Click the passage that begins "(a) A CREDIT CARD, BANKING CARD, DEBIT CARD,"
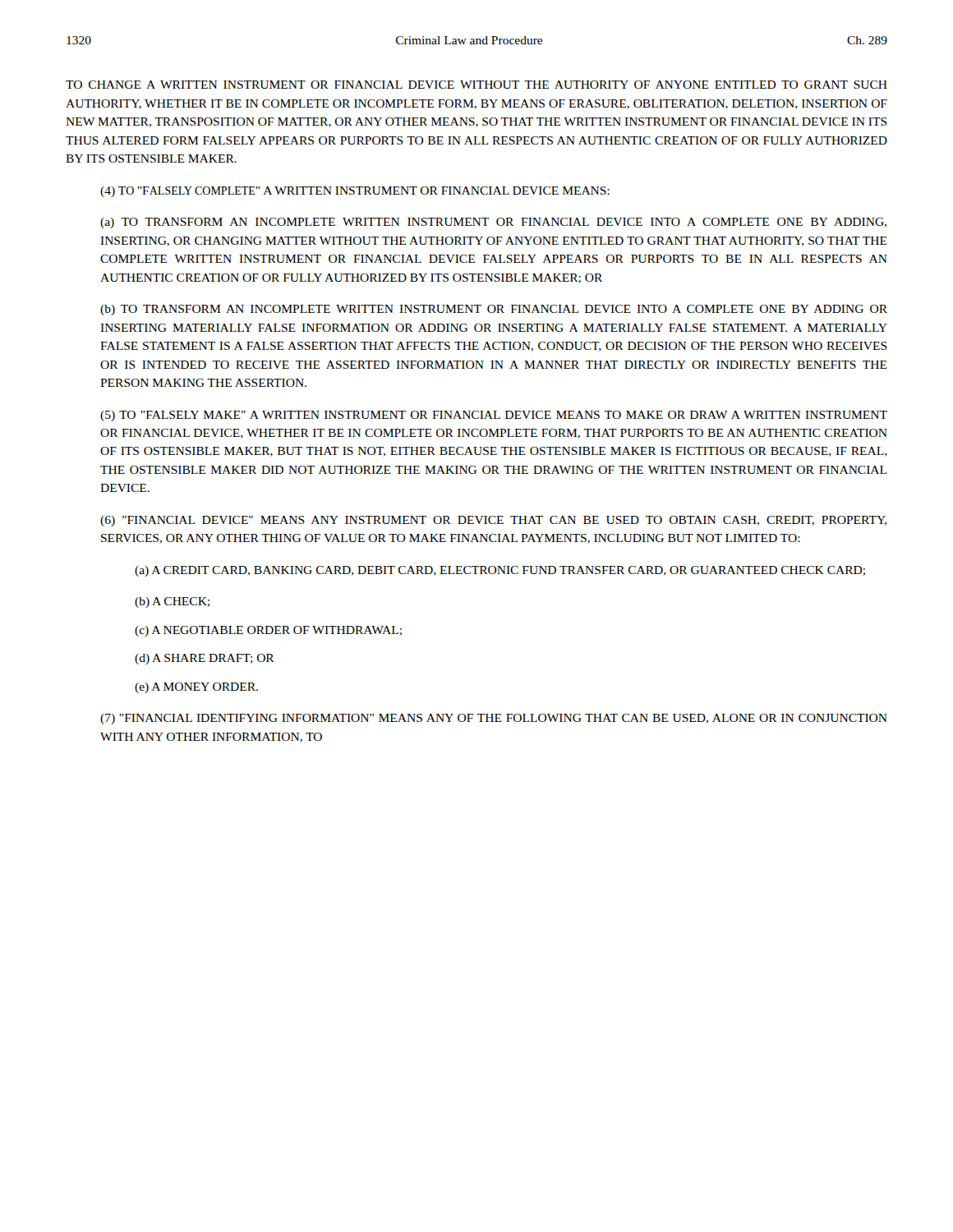The height and width of the screenshot is (1232, 953). click(x=500, y=569)
